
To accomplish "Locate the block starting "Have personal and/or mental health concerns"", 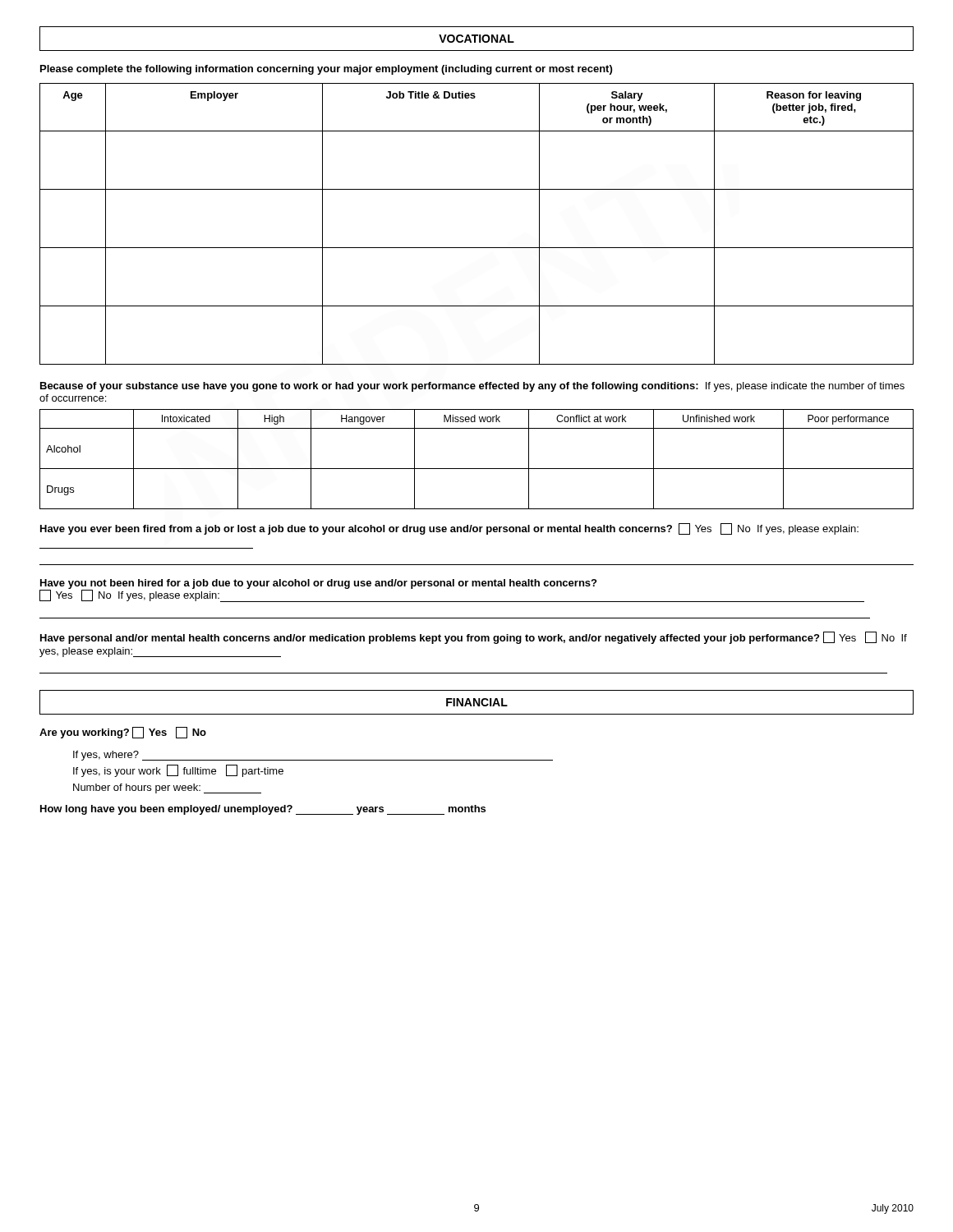I will coord(473,644).
